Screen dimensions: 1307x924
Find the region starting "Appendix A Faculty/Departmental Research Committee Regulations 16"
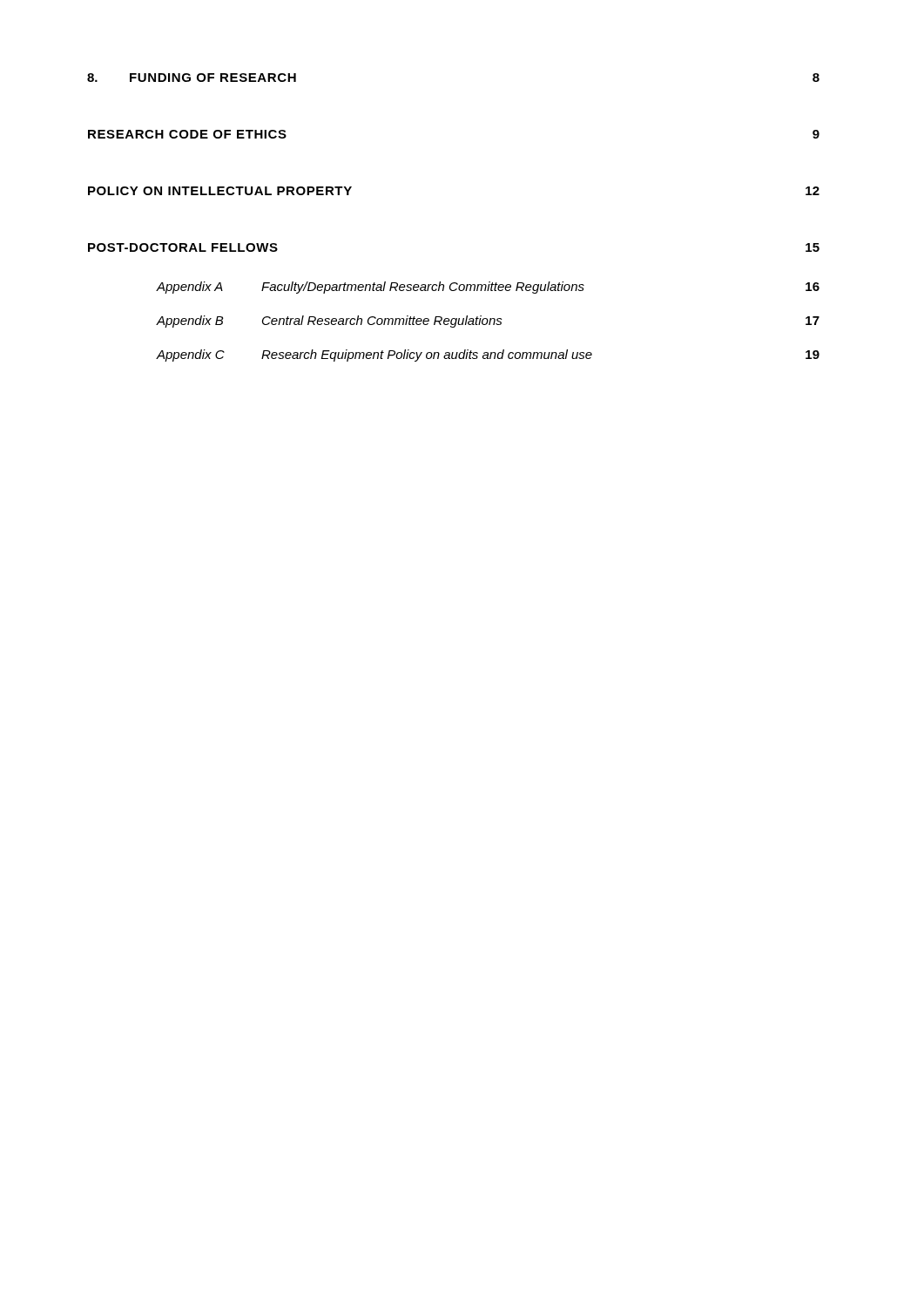point(488,286)
